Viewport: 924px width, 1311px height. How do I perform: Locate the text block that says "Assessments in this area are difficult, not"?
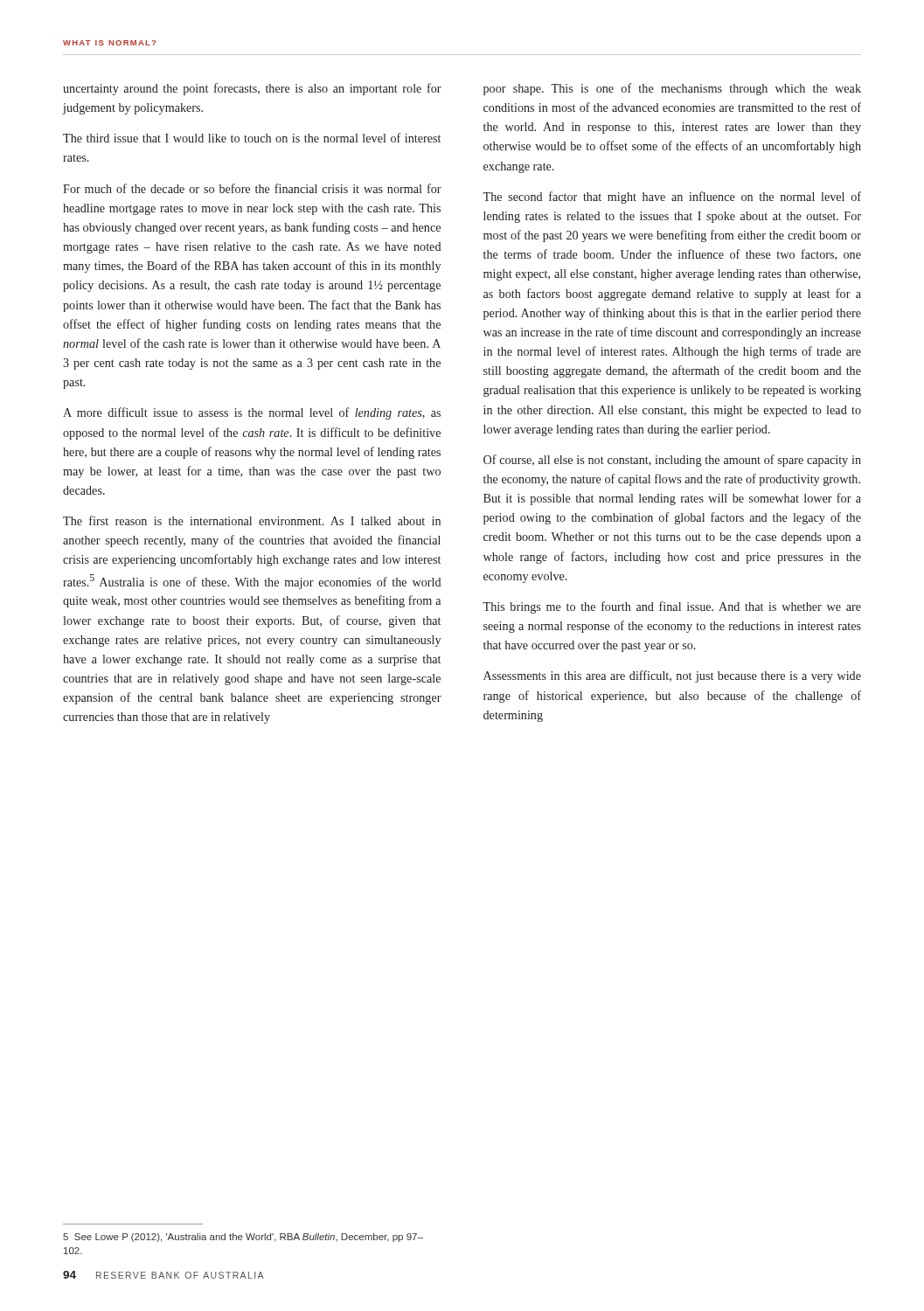click(x=672, y=695)
